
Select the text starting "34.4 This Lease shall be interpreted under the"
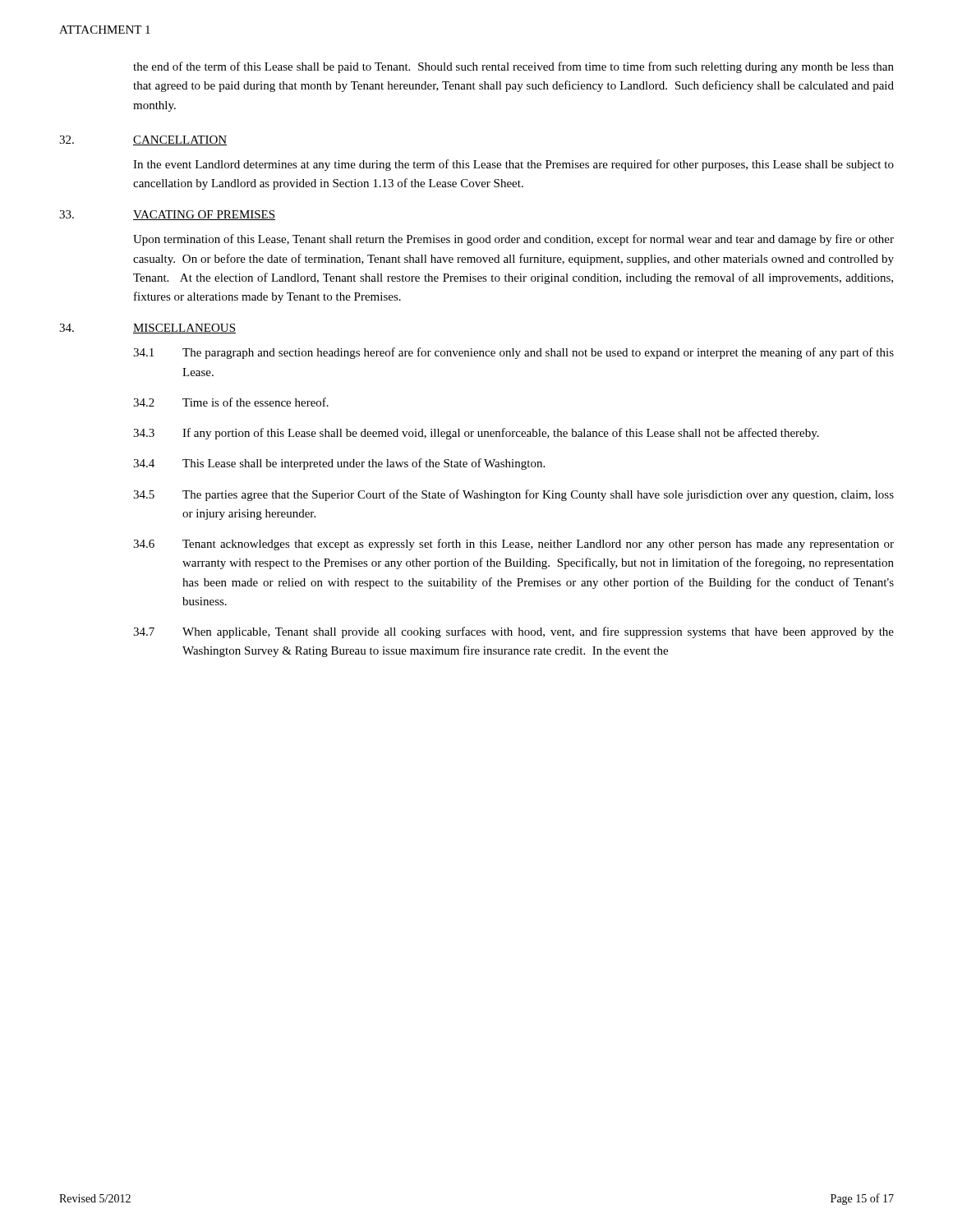click(x=513, y=464)
